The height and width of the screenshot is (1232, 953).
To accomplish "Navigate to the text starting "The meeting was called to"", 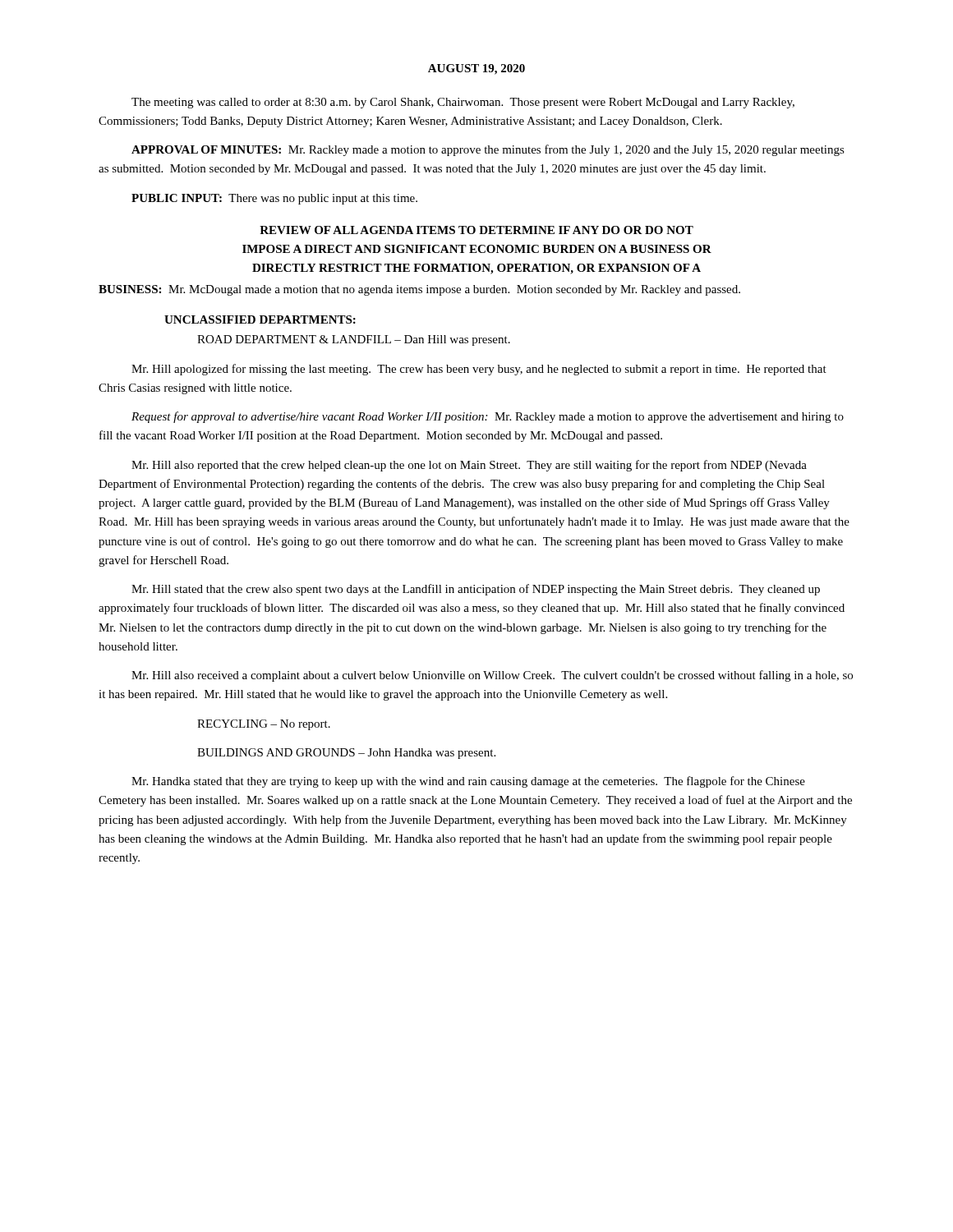I will click(447, 111).
